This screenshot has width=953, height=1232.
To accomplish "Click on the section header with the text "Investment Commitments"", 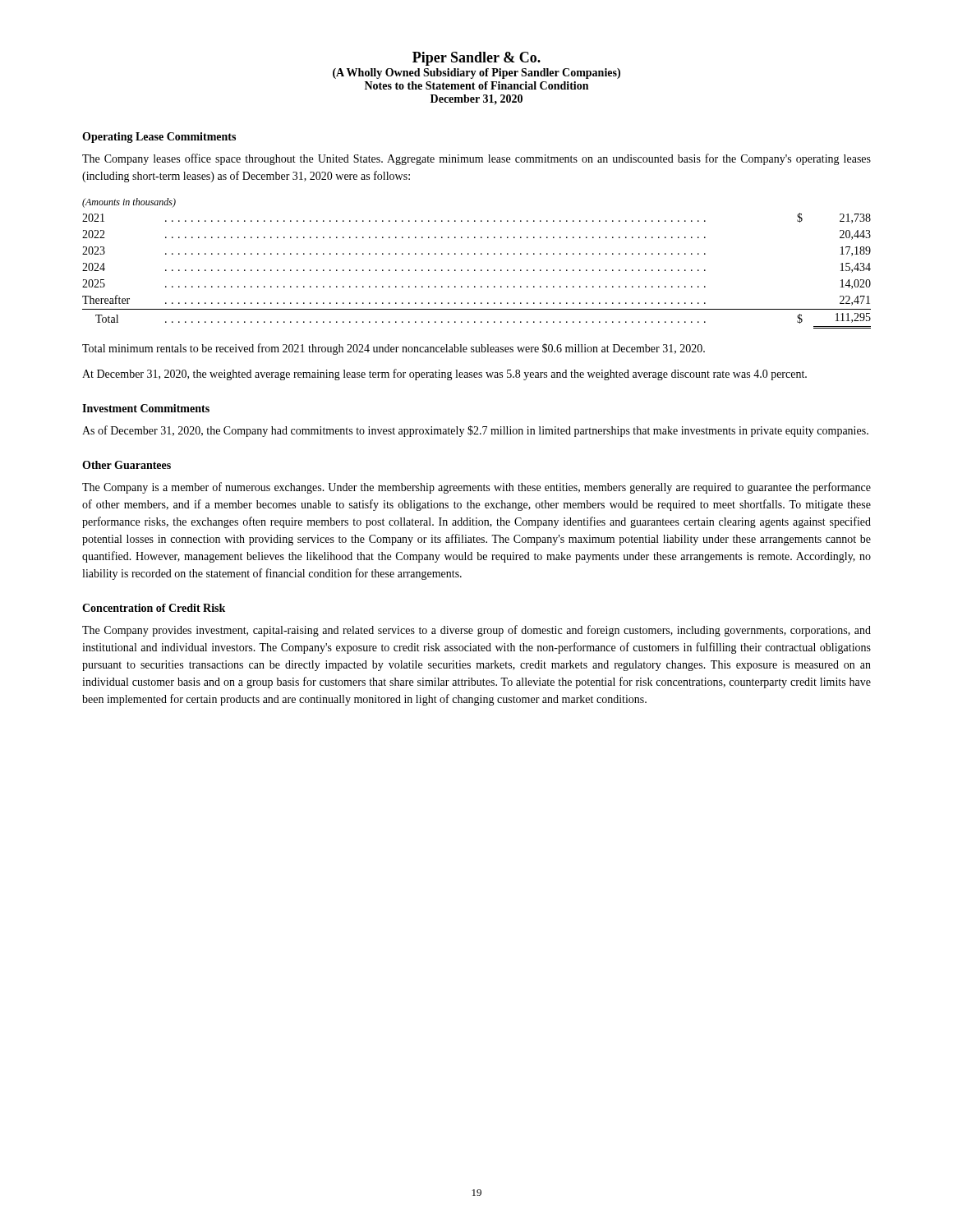I will pos(146,409).
